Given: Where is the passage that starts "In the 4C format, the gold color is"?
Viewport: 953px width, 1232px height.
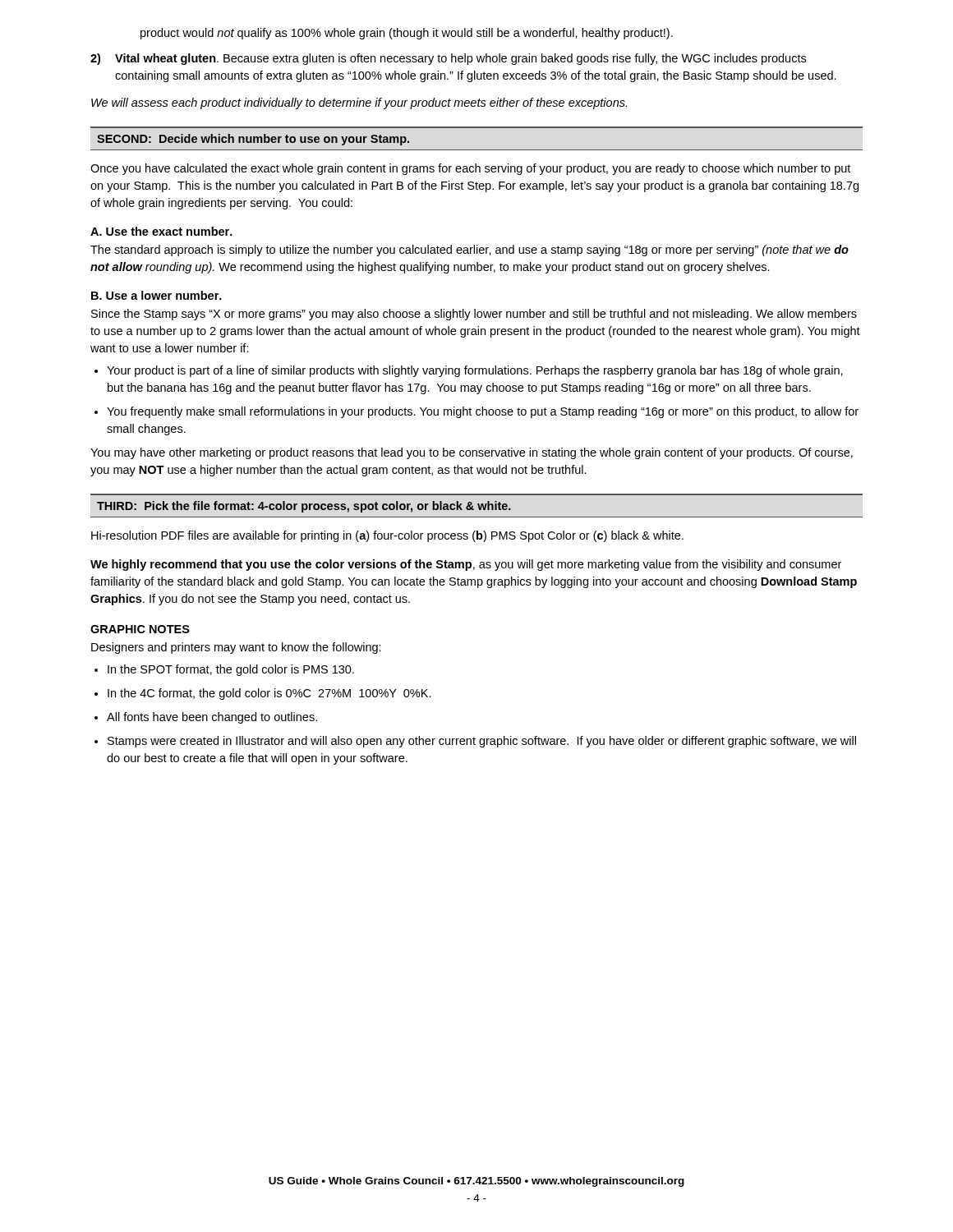Looking at the screenshot, I should click(x=269, y=693).
